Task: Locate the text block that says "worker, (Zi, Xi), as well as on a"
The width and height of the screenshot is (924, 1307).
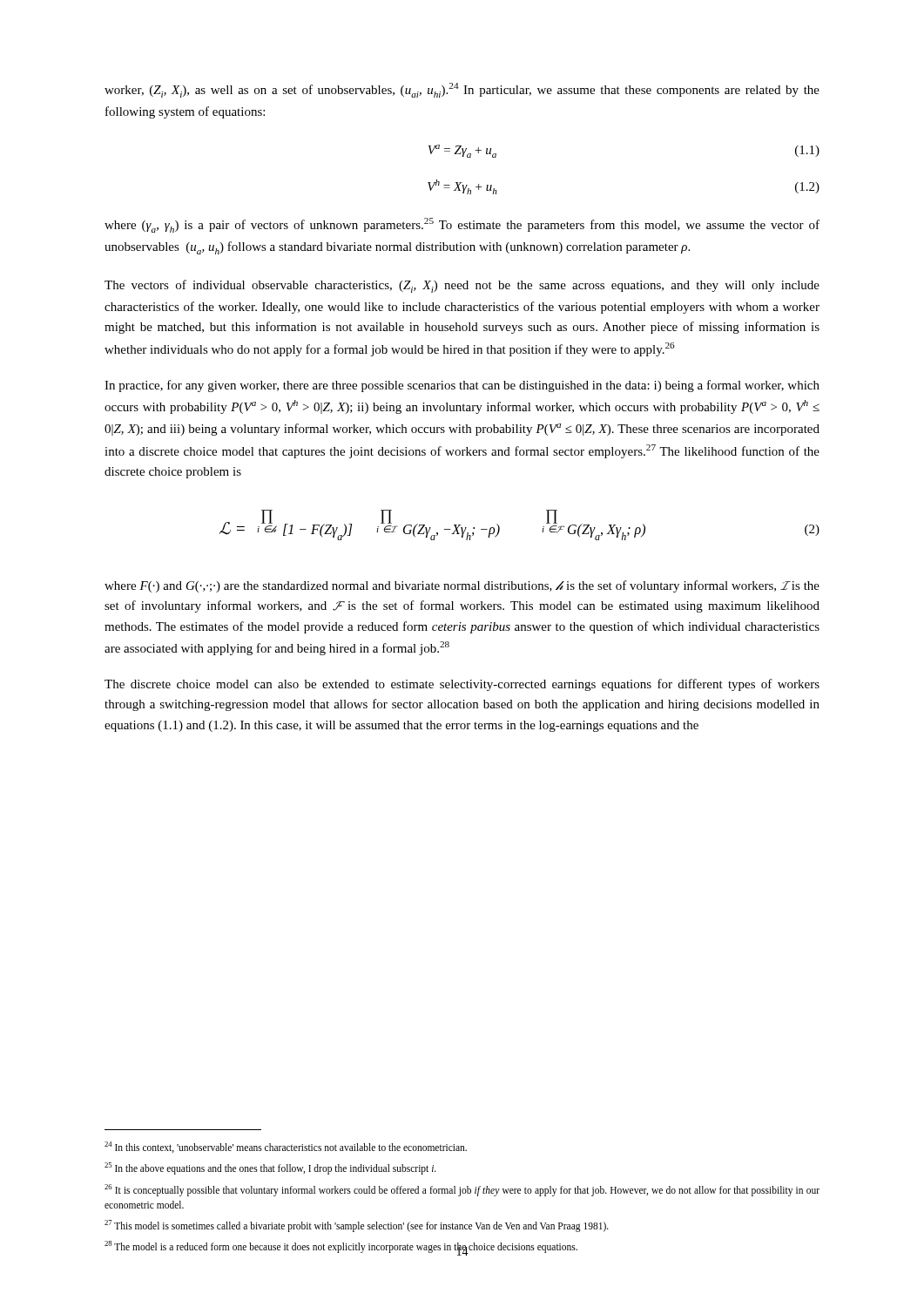Action: pyautogui.click(x=462, y=100)
